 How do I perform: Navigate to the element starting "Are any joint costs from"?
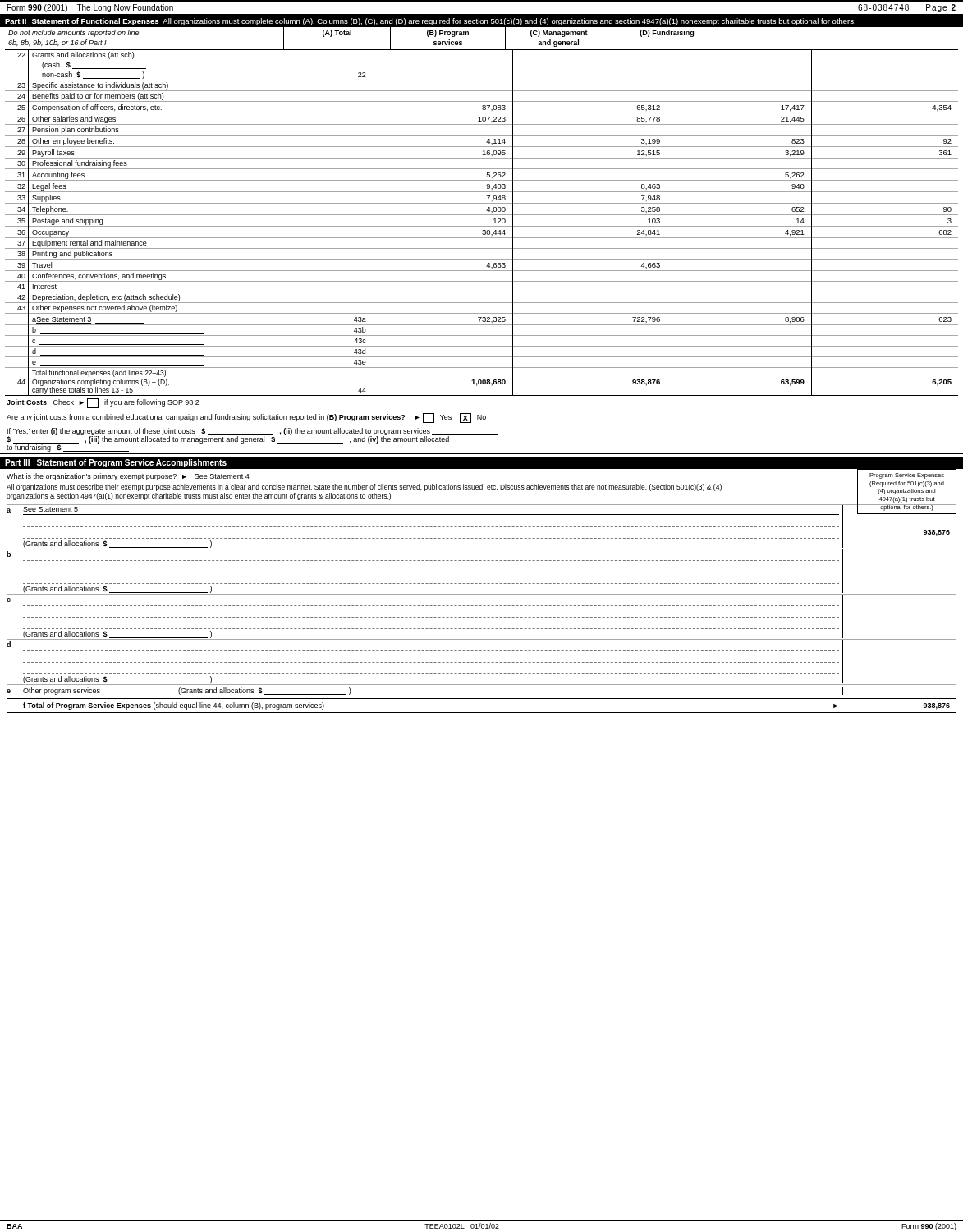pyautogui.click(x=246, y=418)
